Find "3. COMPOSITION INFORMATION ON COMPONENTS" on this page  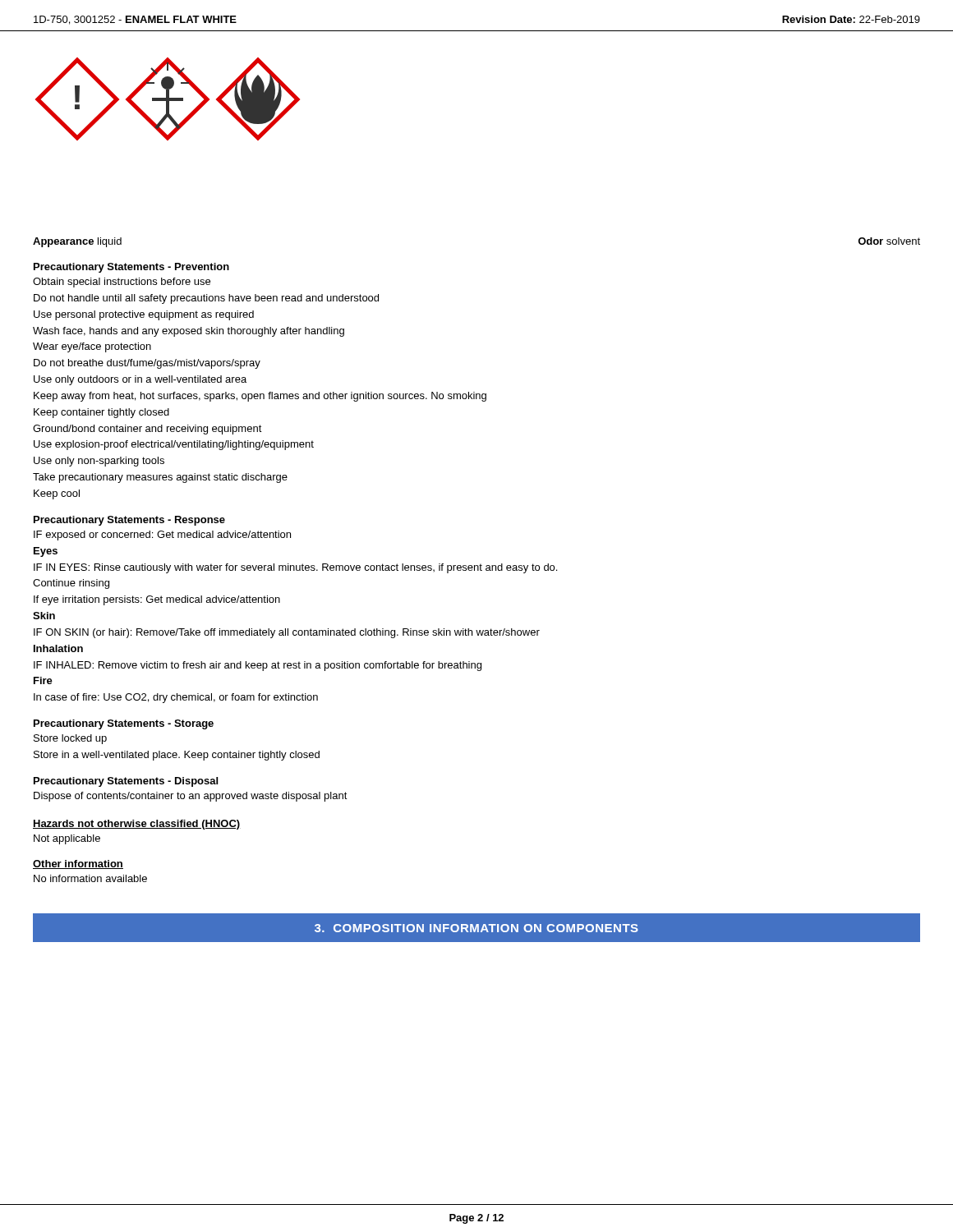(476, 928)
